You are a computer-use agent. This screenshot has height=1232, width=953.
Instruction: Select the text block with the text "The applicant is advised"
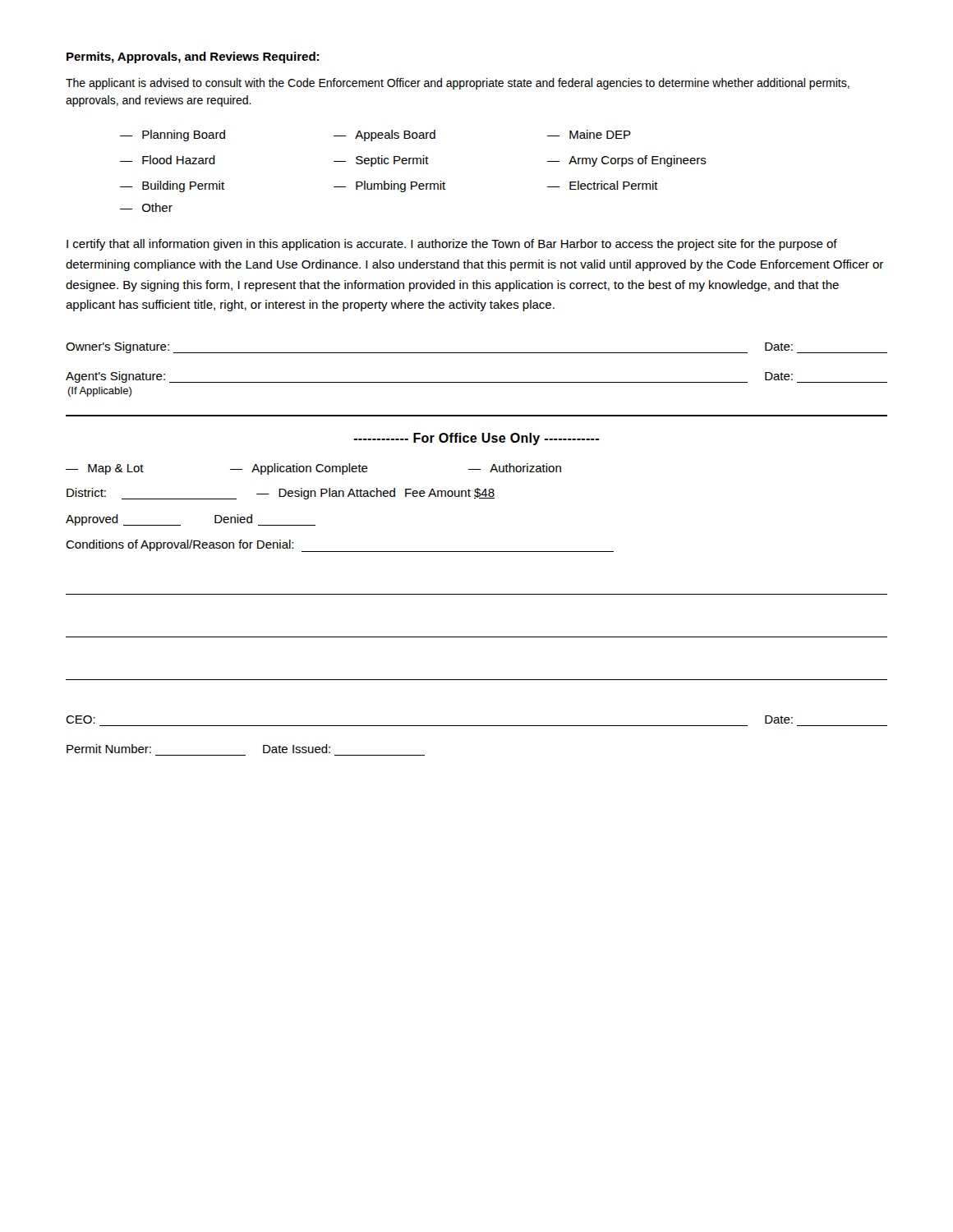pos(458,92)
